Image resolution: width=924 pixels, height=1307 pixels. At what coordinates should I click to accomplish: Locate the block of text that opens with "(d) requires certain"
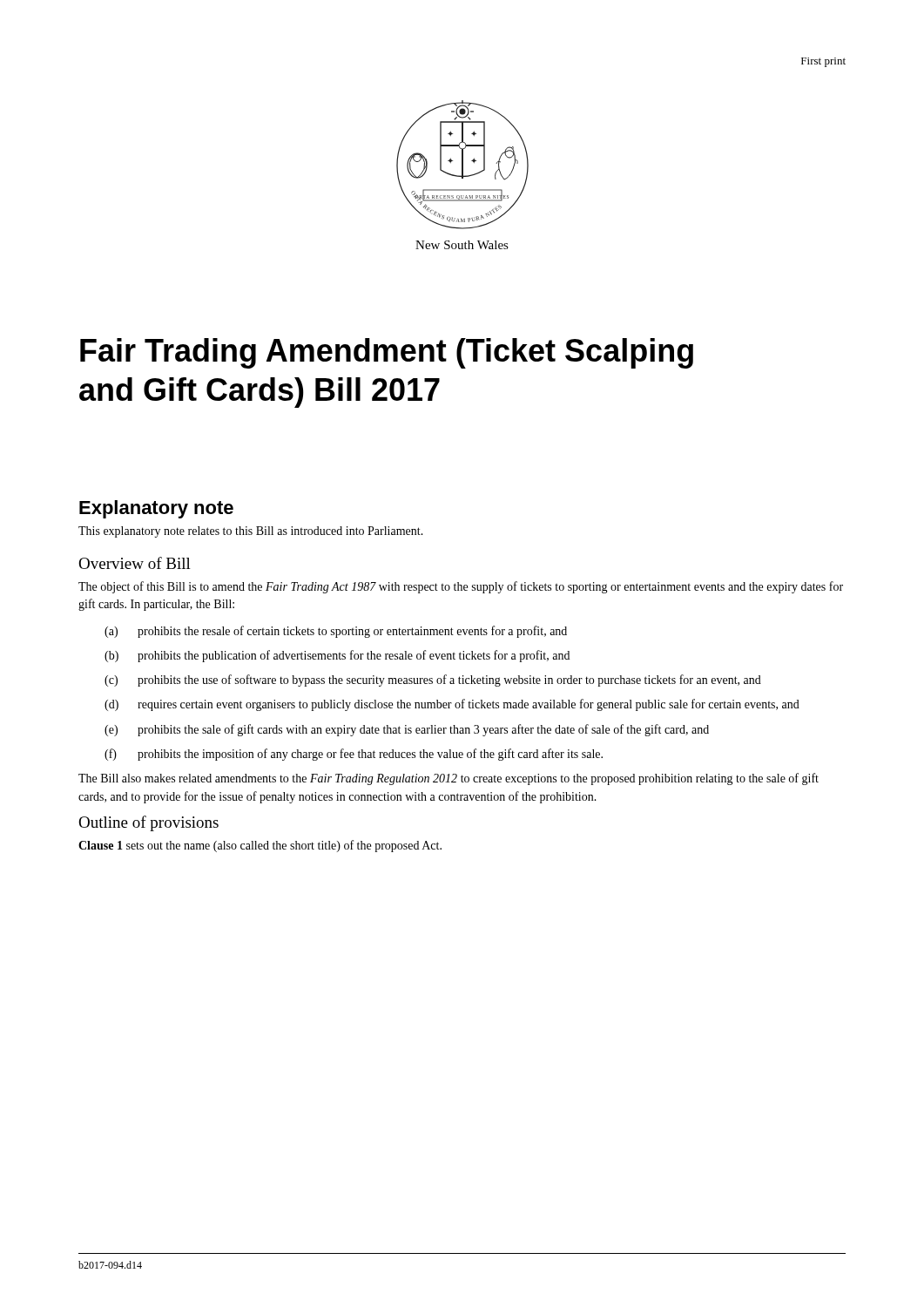[x=462, y=706]
